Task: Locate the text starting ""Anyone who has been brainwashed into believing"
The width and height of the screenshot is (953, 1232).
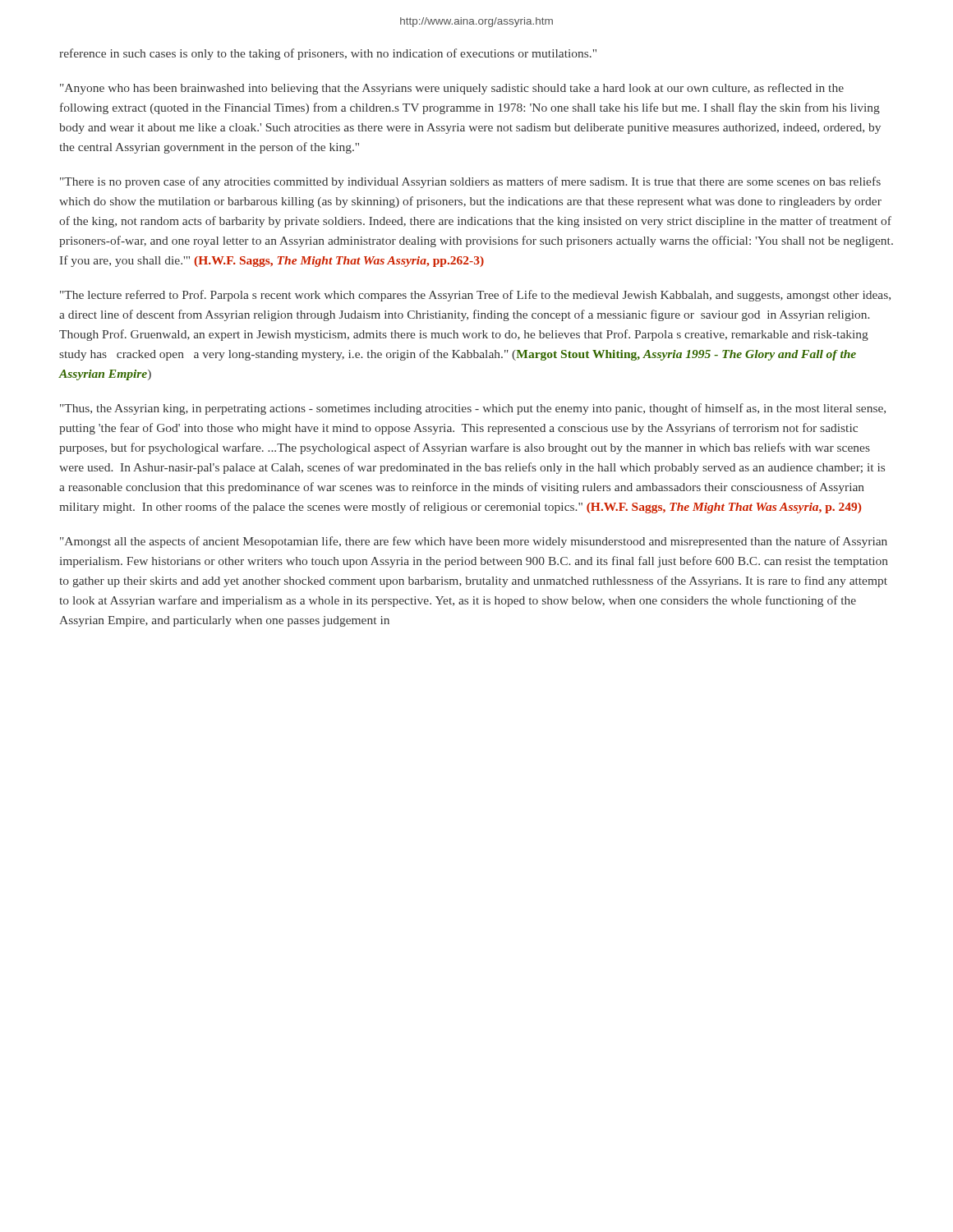Action: [470, 117]
